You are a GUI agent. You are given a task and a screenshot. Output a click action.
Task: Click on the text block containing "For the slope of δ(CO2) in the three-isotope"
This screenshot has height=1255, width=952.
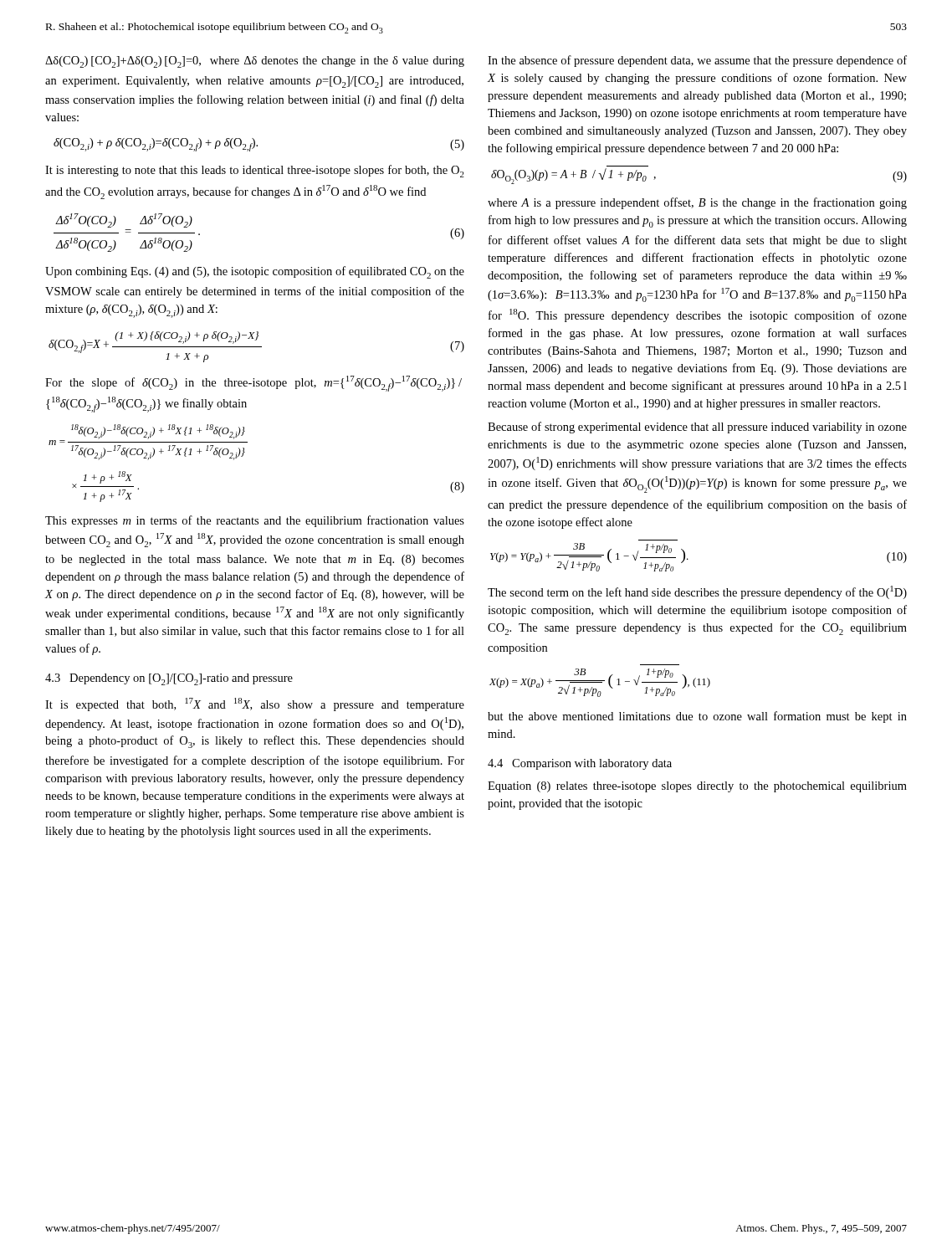tap(255, 393)
